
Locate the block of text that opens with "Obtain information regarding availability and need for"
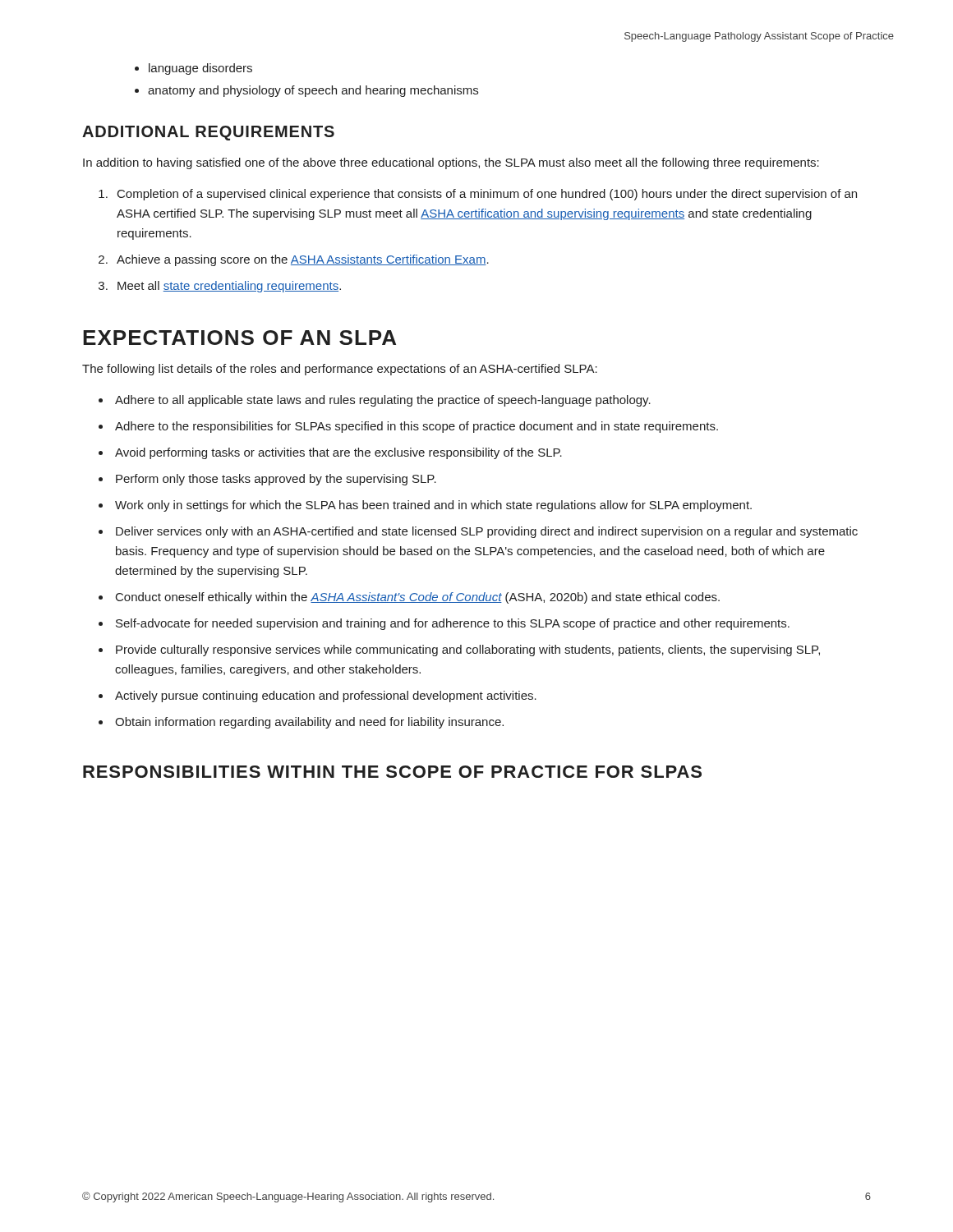click(491, 722)
